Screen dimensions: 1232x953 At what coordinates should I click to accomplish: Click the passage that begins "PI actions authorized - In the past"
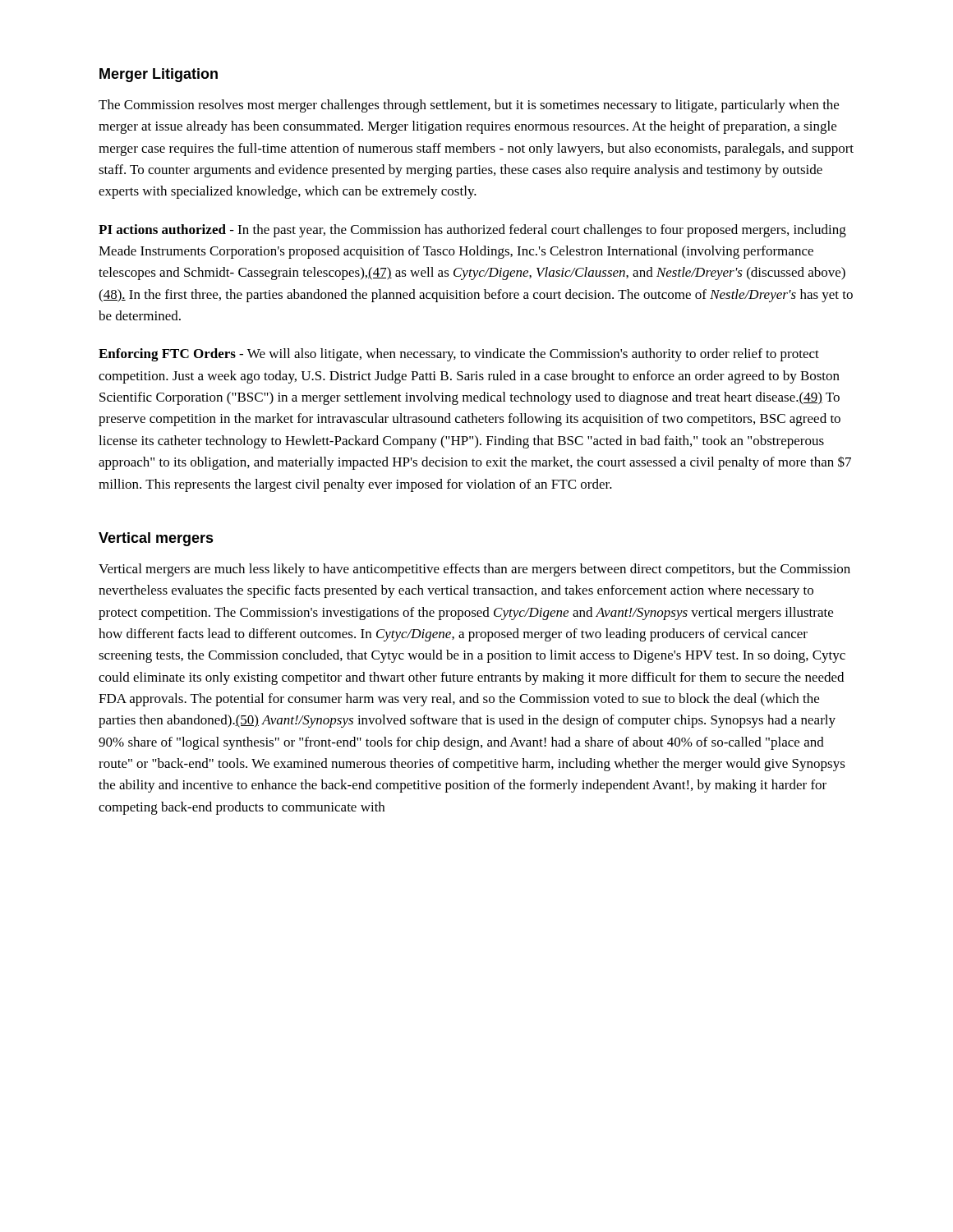click(x=476, y=273)
